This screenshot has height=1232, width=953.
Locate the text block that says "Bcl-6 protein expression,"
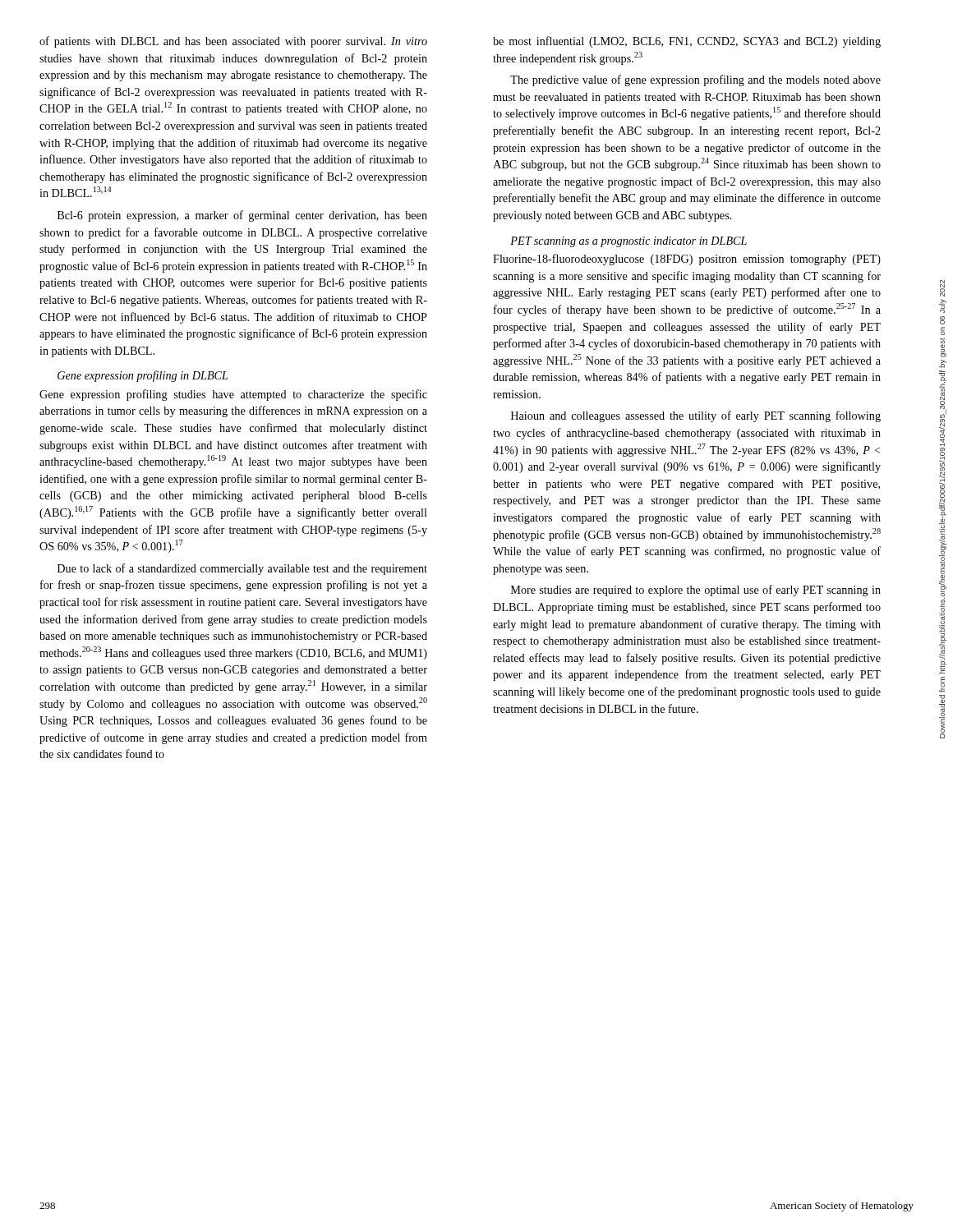(233, 283)
